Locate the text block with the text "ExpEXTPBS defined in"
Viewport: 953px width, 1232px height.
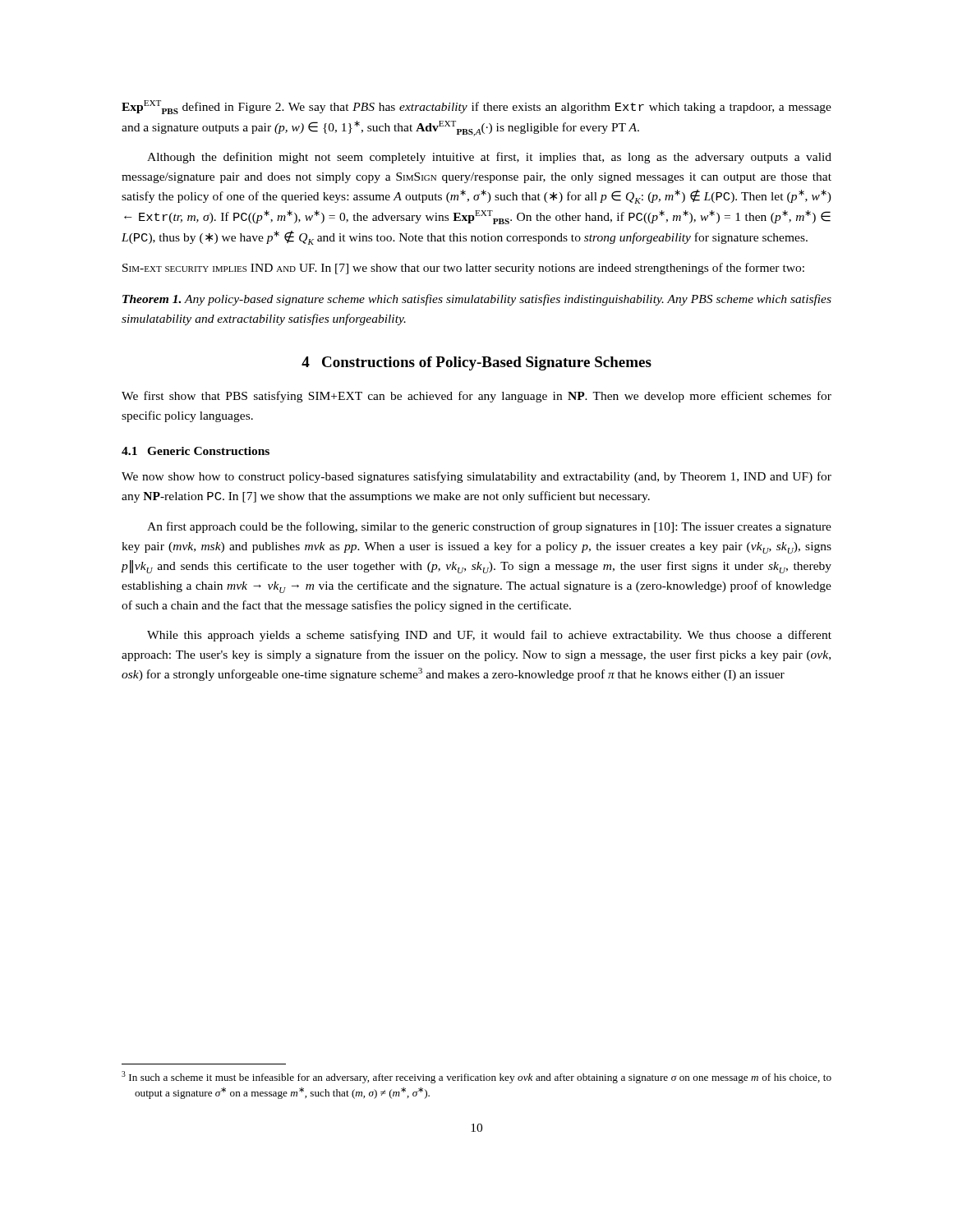pos(476,117)
